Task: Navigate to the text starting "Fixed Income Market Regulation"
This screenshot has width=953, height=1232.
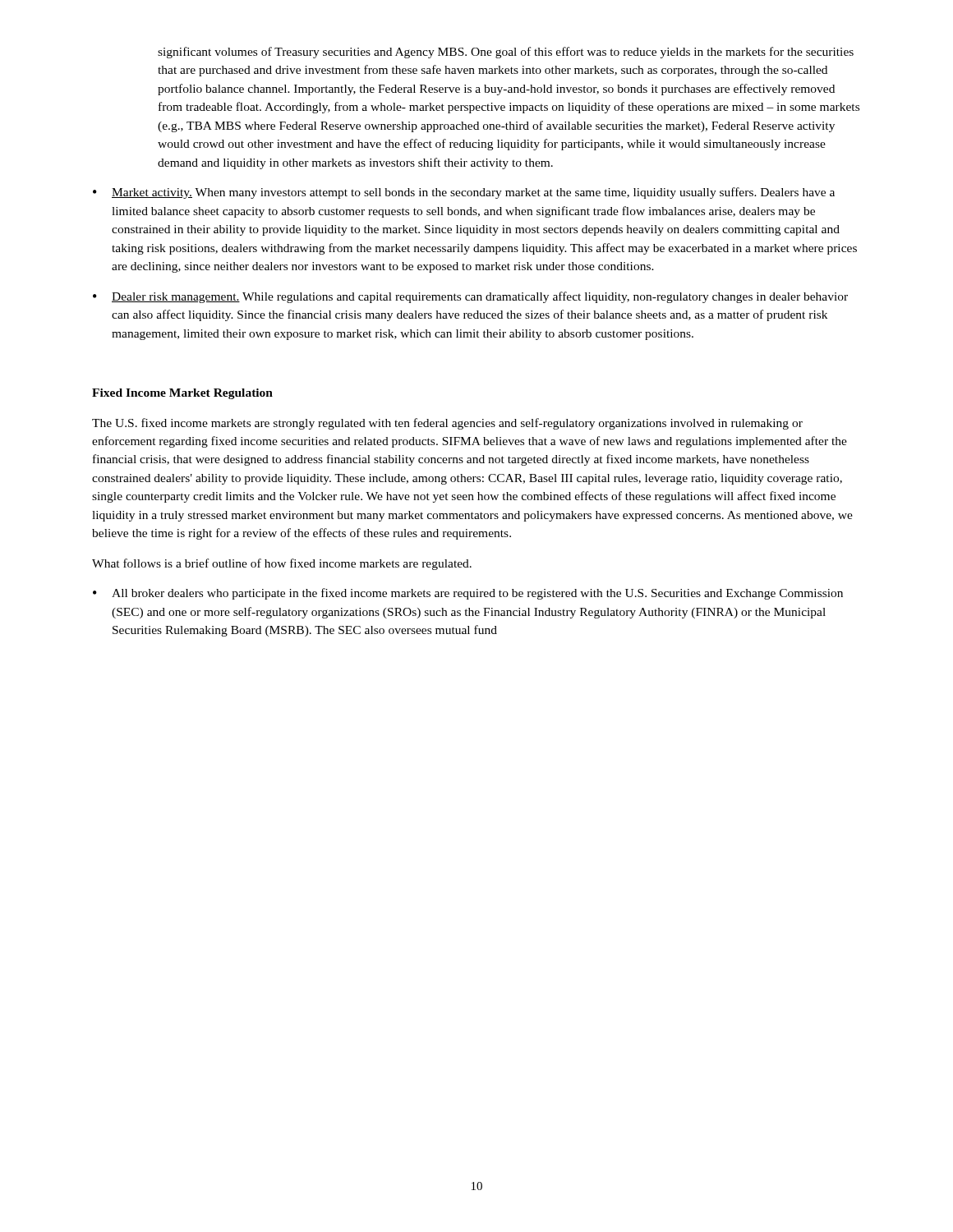Action: (182, 394)
